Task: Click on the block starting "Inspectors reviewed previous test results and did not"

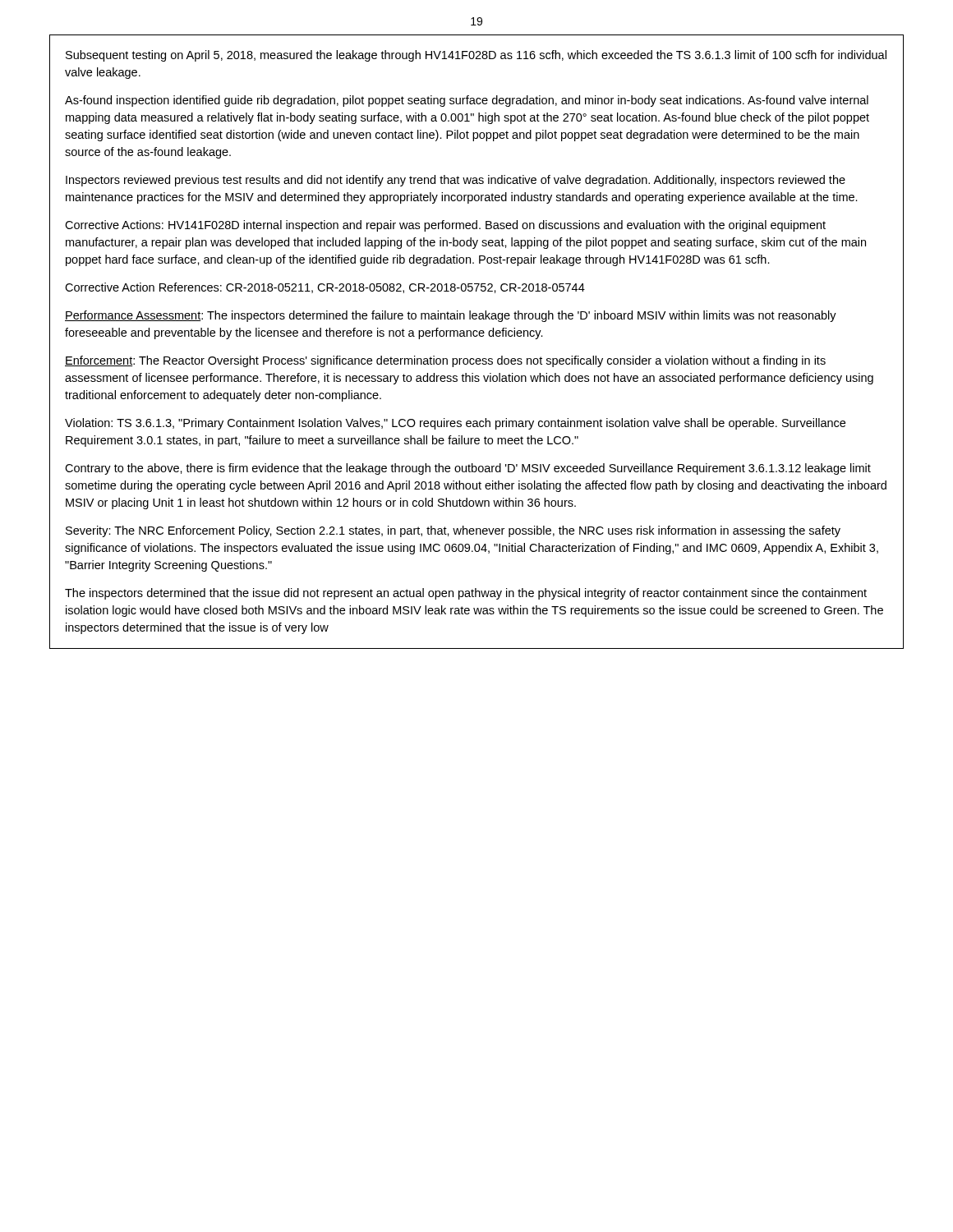Action: tap(462, 189)
